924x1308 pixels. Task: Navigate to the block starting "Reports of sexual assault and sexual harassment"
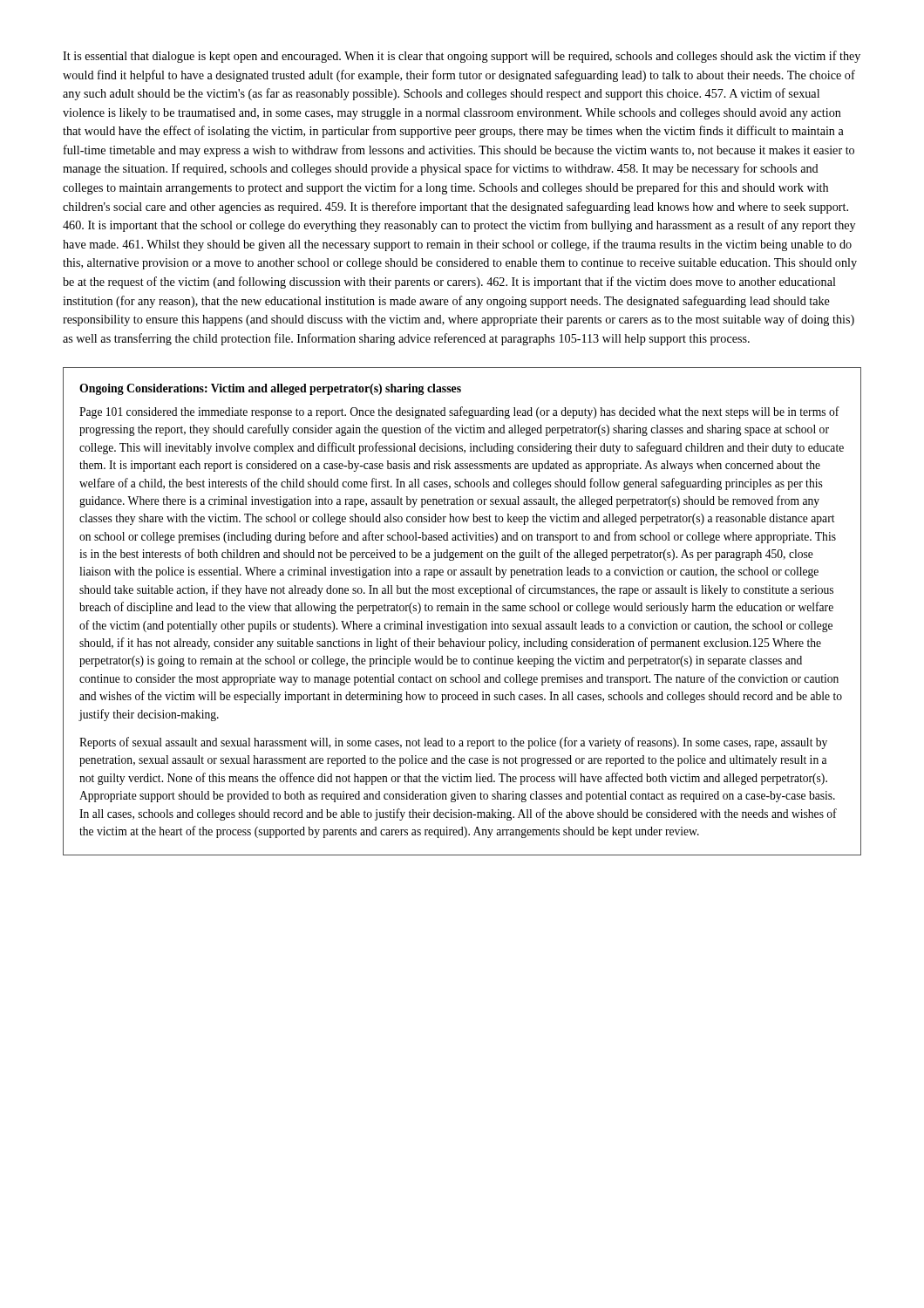click(x=458, y=787)
